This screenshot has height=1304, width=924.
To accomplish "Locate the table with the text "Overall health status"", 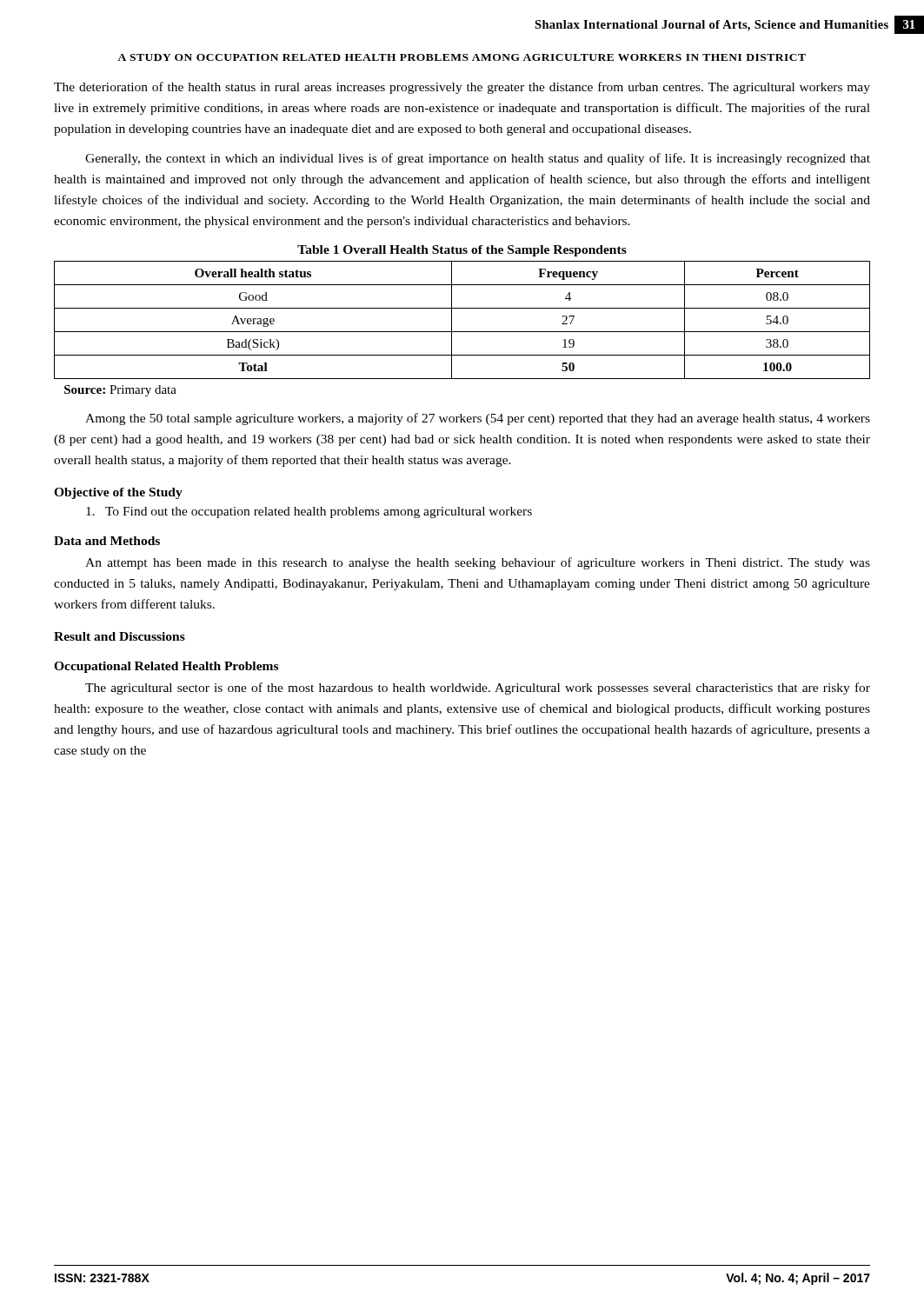I will click(x=462, y=320).
